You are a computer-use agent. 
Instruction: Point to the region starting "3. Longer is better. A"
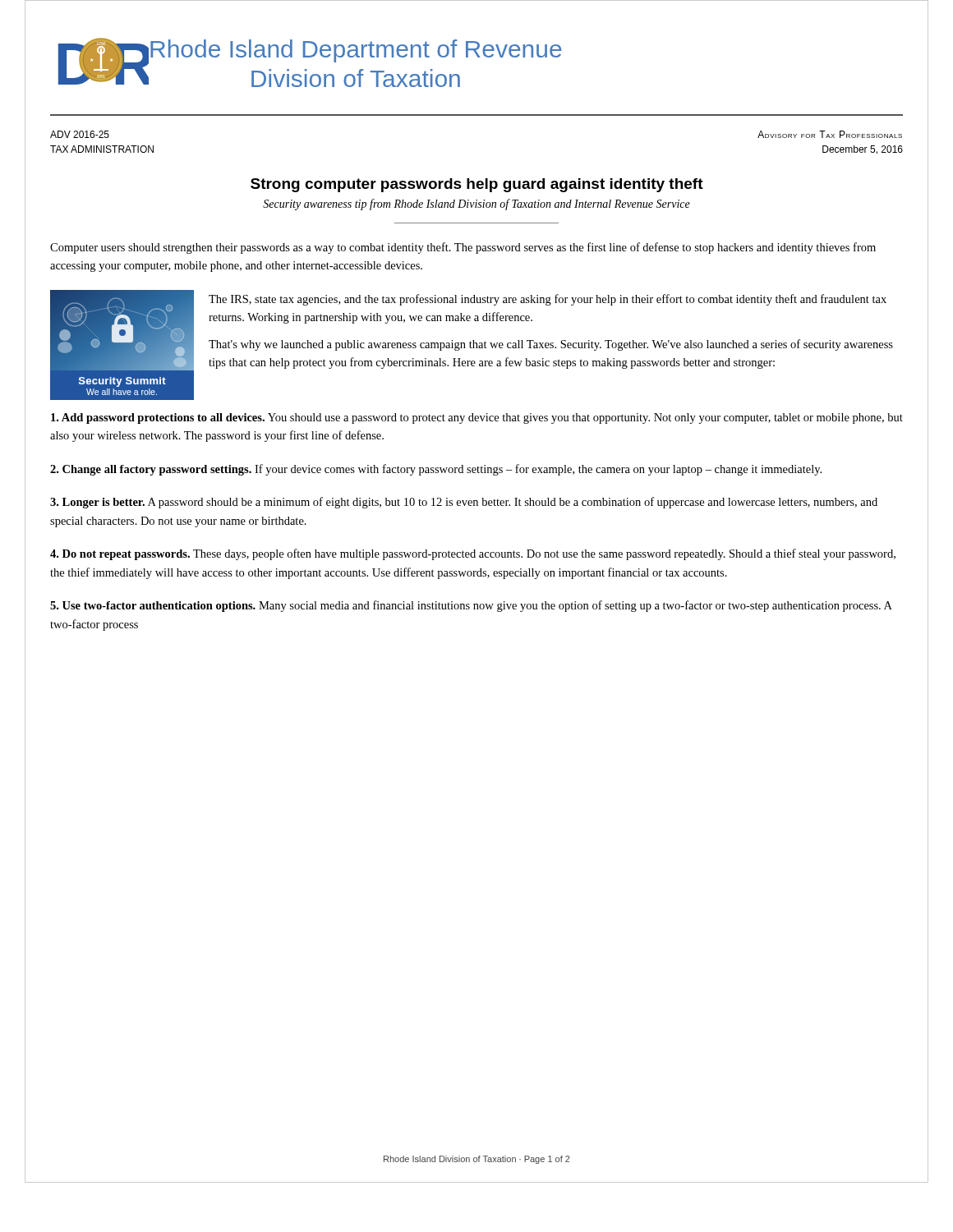[464, 511]
